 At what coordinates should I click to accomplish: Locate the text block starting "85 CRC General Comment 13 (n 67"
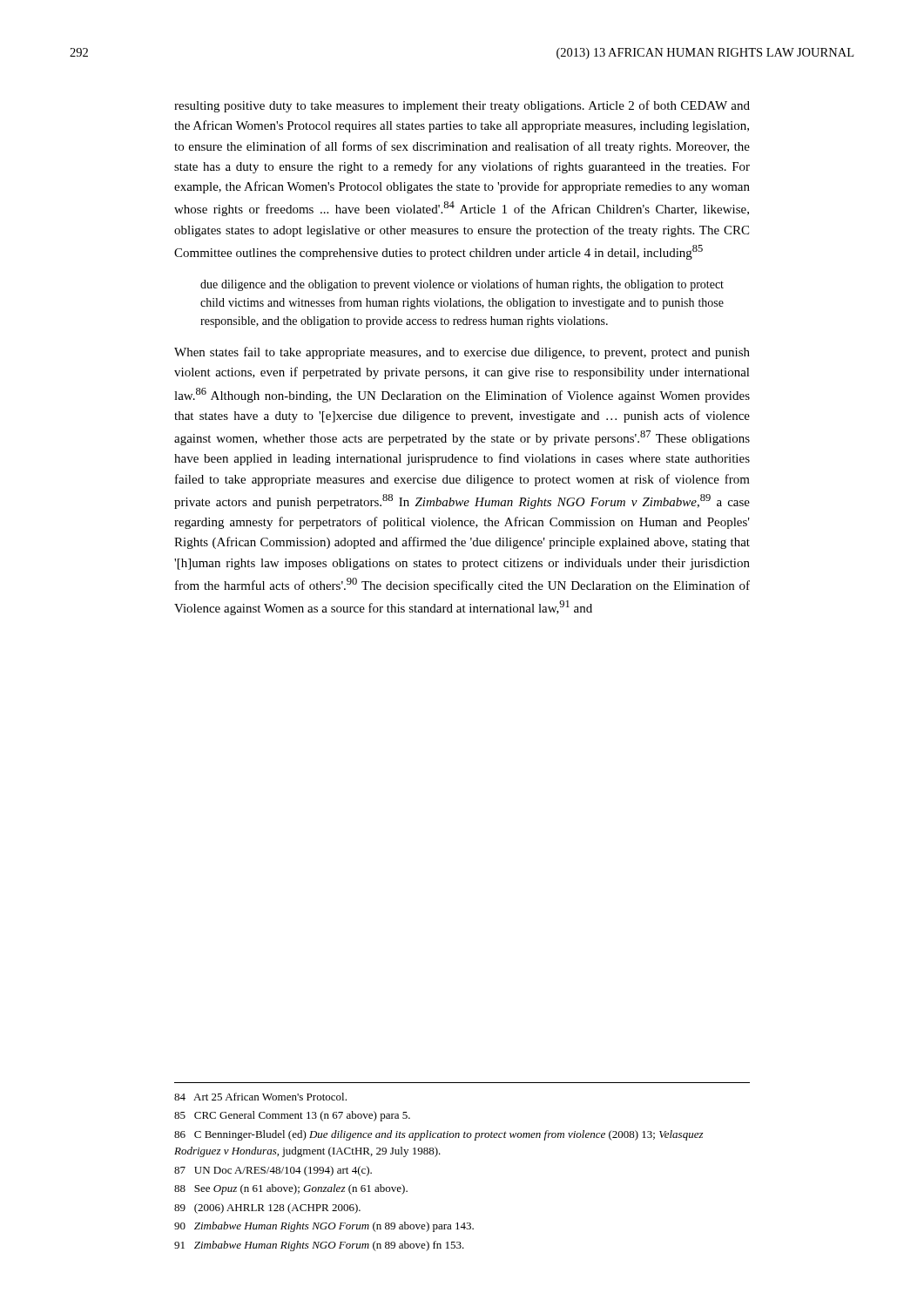(292, 1115)
